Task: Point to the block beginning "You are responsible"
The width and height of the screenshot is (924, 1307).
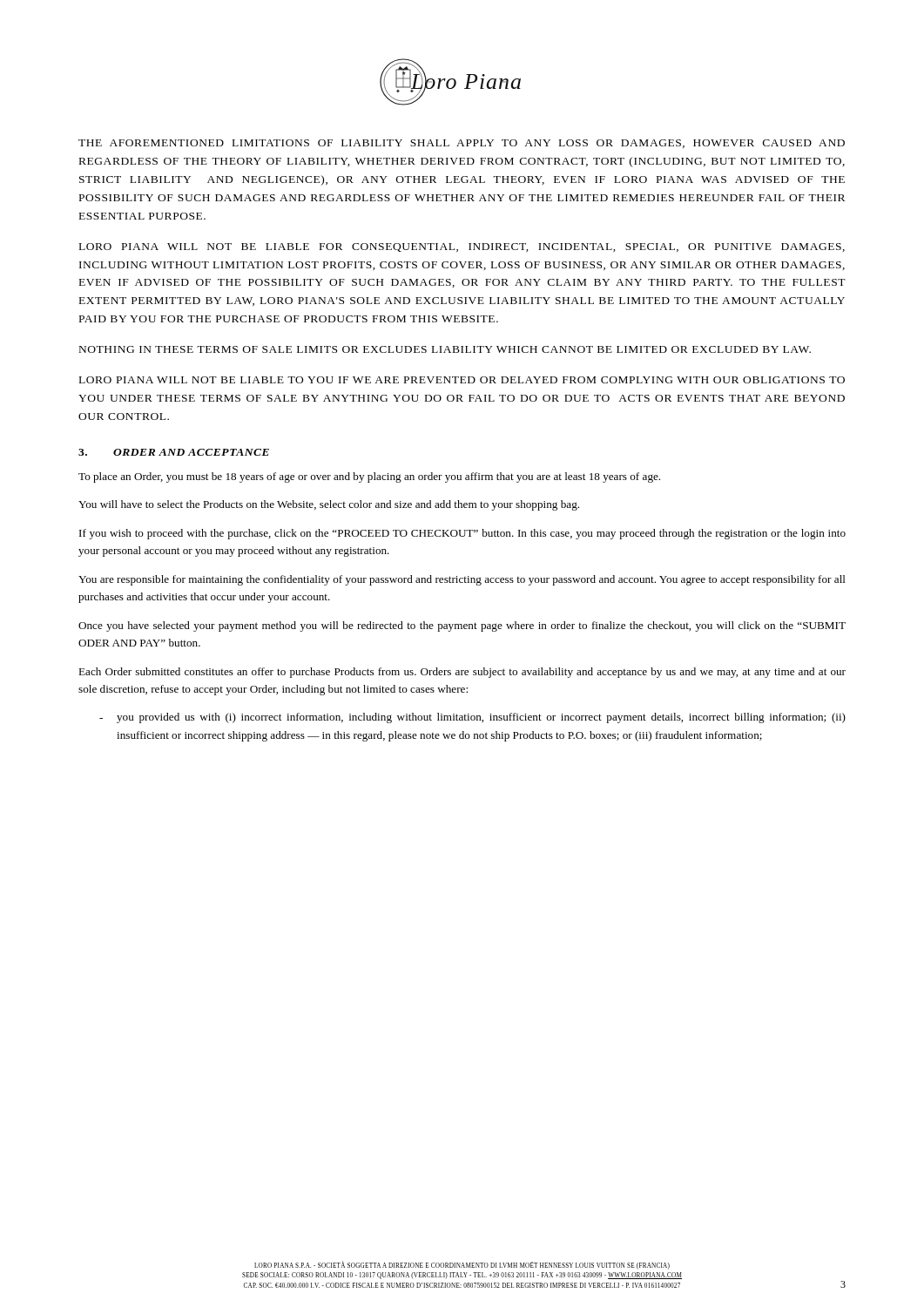Action: click(462, 588)
